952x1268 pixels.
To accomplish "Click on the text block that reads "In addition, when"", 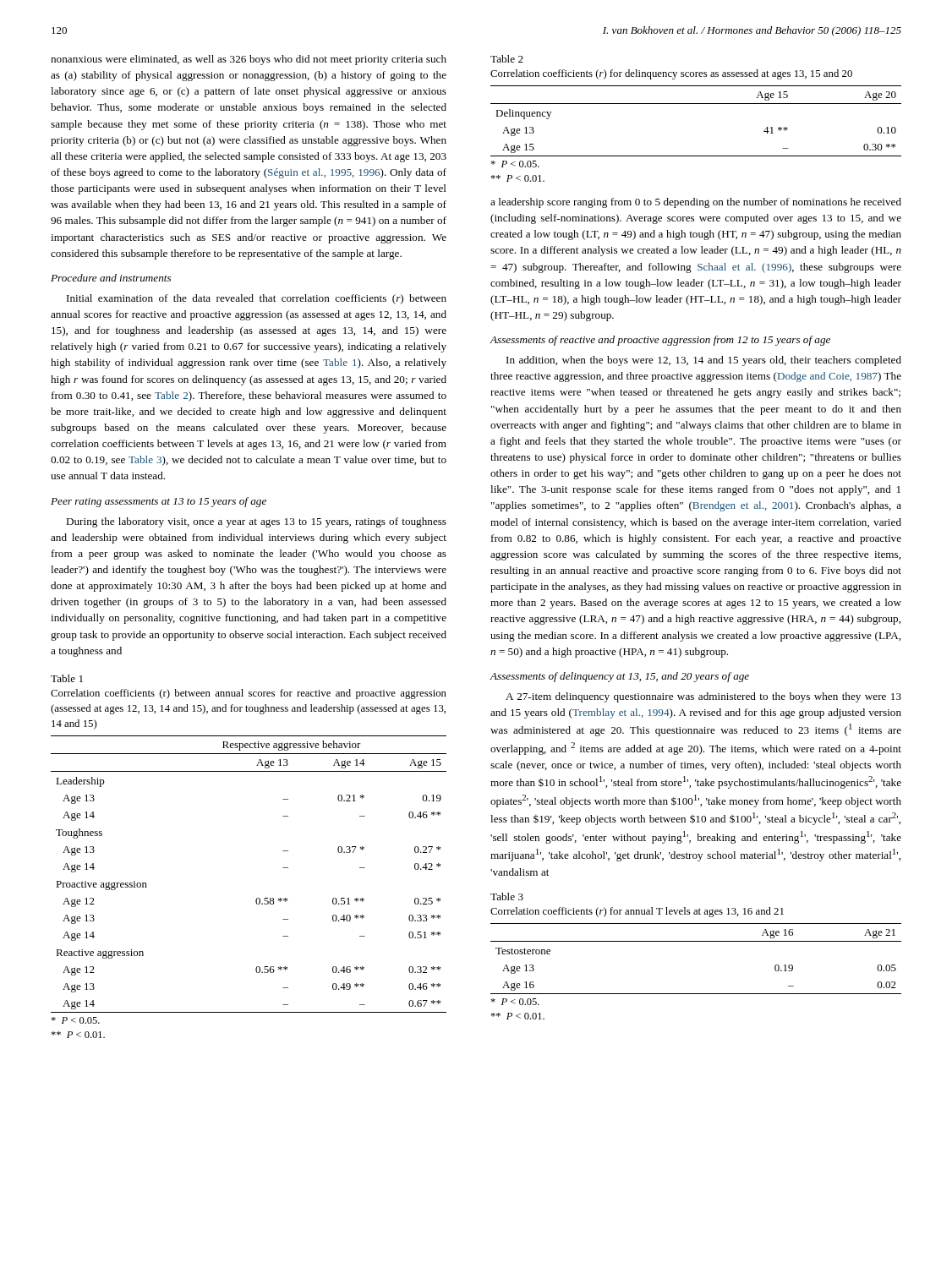I will click(x=696, y=505).
